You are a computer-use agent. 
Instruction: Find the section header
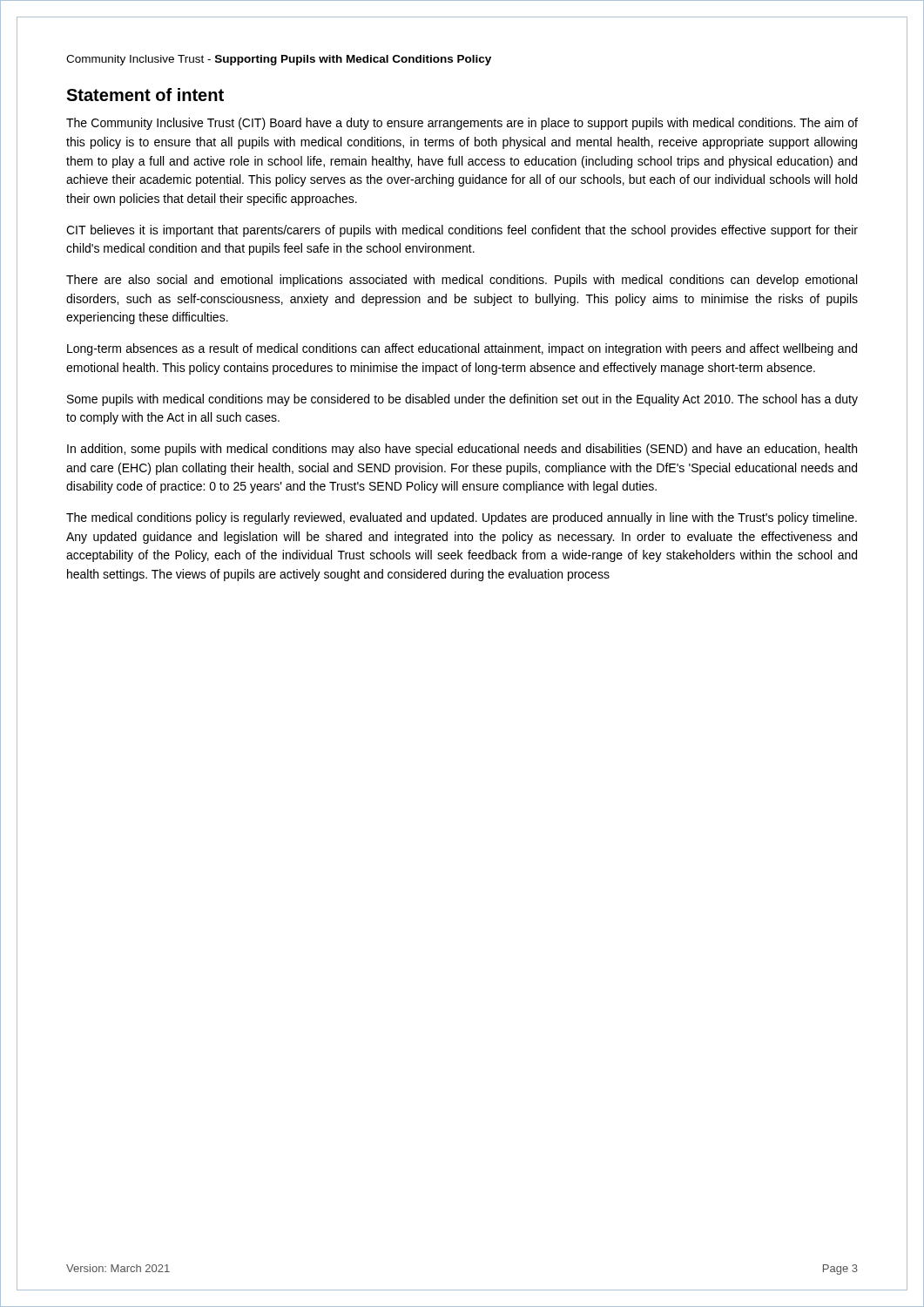coord(145,95)
